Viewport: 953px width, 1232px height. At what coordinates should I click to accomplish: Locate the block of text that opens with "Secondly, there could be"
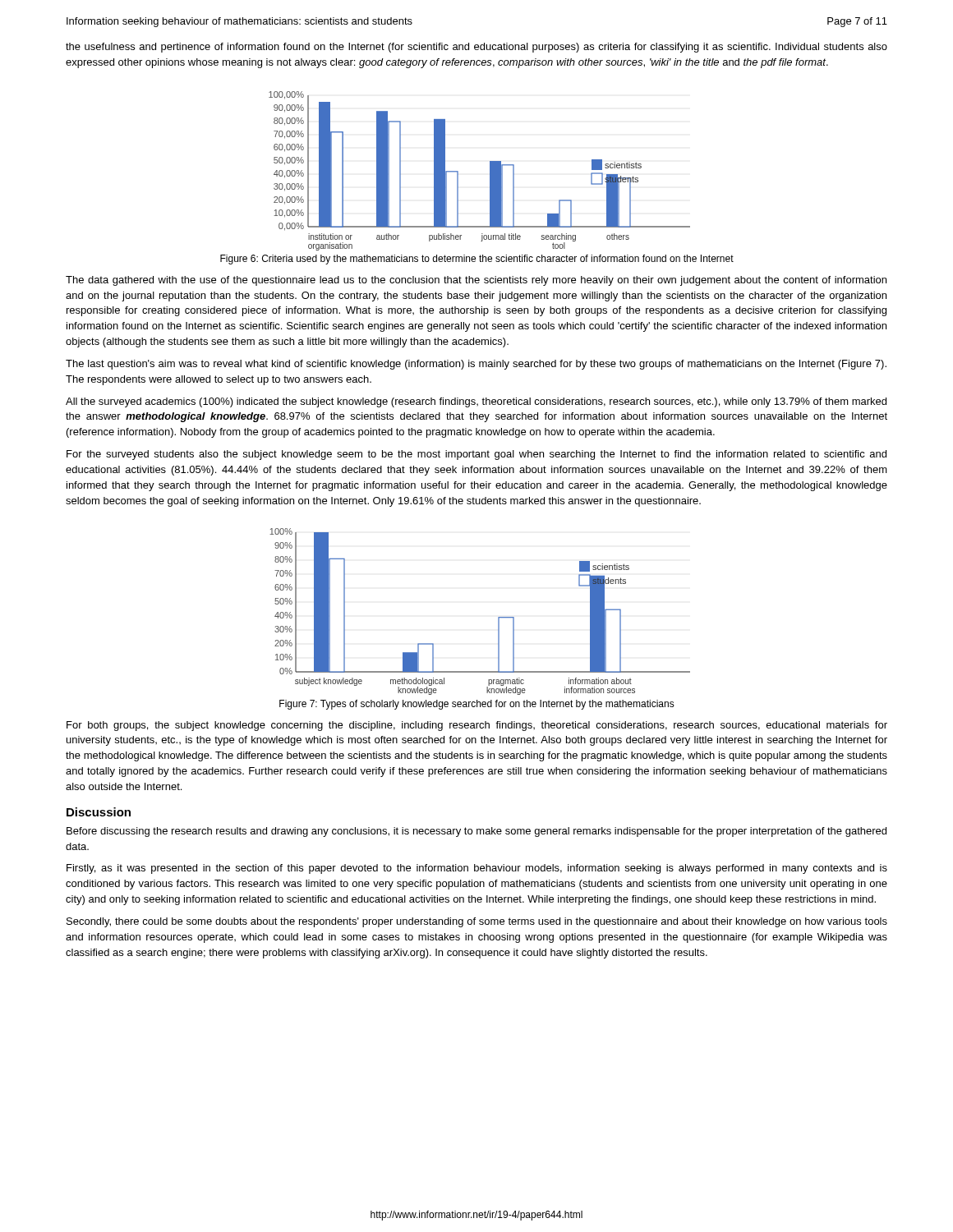[476, 937]
